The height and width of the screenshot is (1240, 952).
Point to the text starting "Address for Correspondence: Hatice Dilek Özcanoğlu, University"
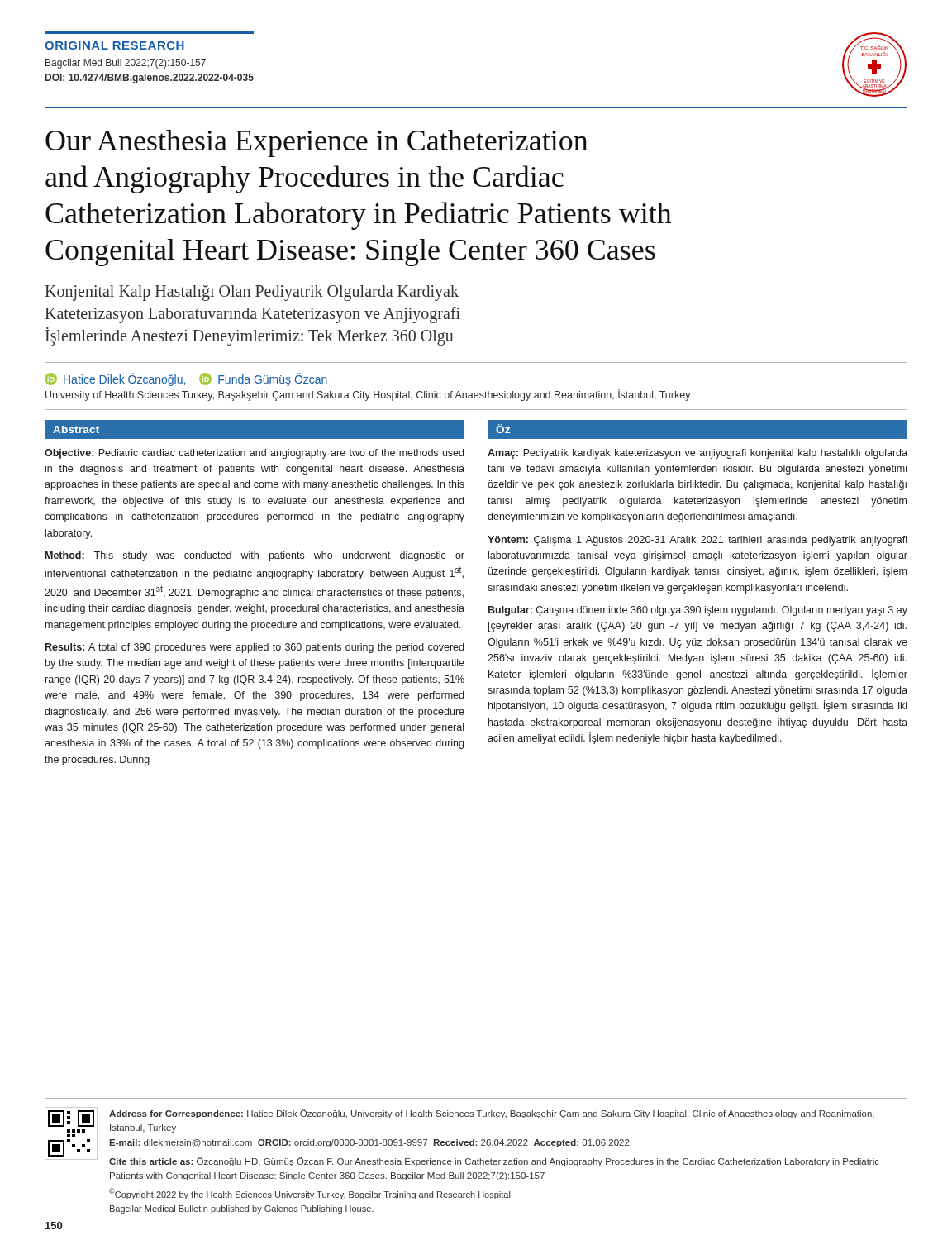pyautogui.click(x=492, y=1128)
